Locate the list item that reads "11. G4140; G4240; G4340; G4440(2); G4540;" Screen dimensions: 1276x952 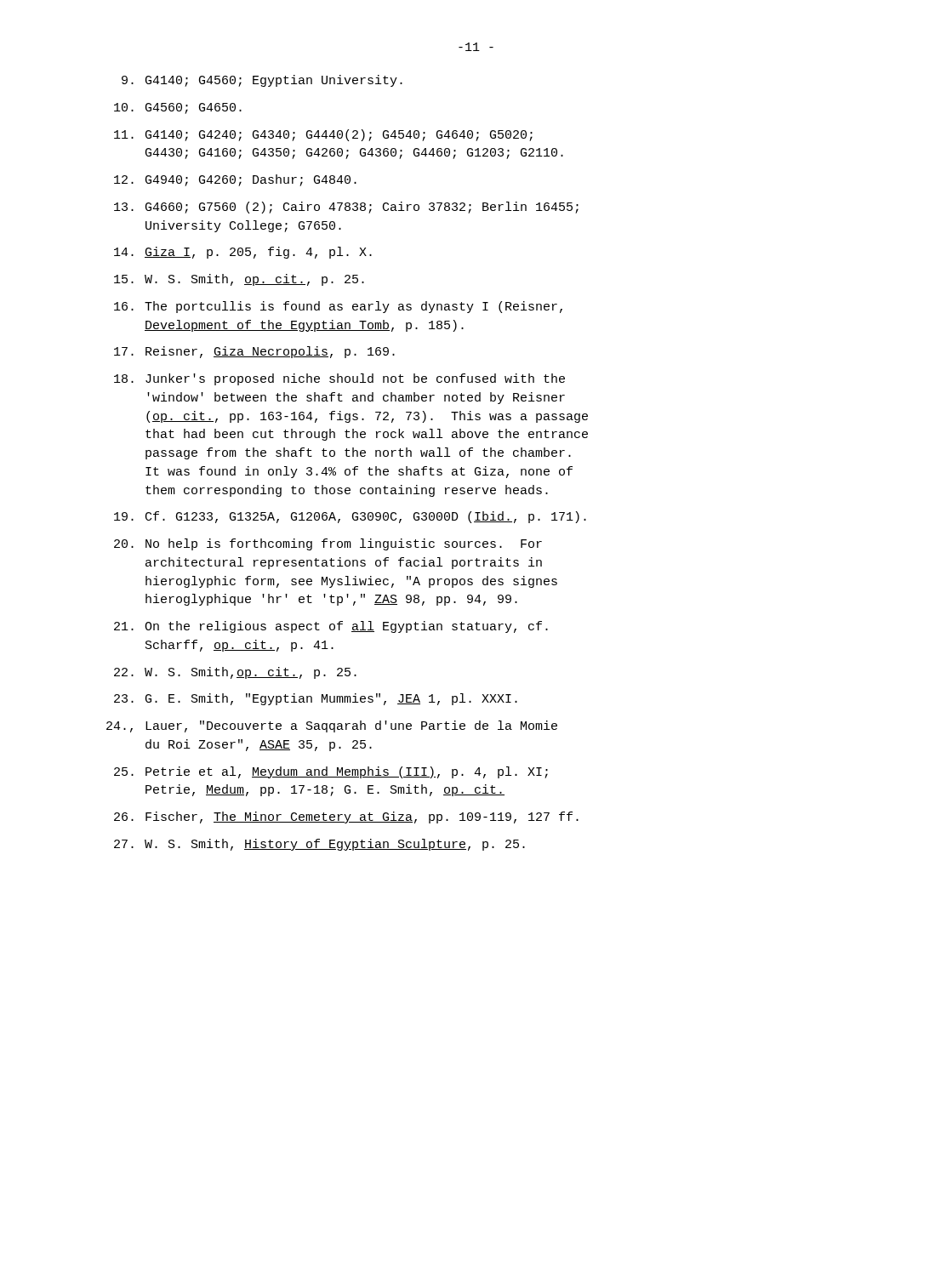(x=476, y=145)
